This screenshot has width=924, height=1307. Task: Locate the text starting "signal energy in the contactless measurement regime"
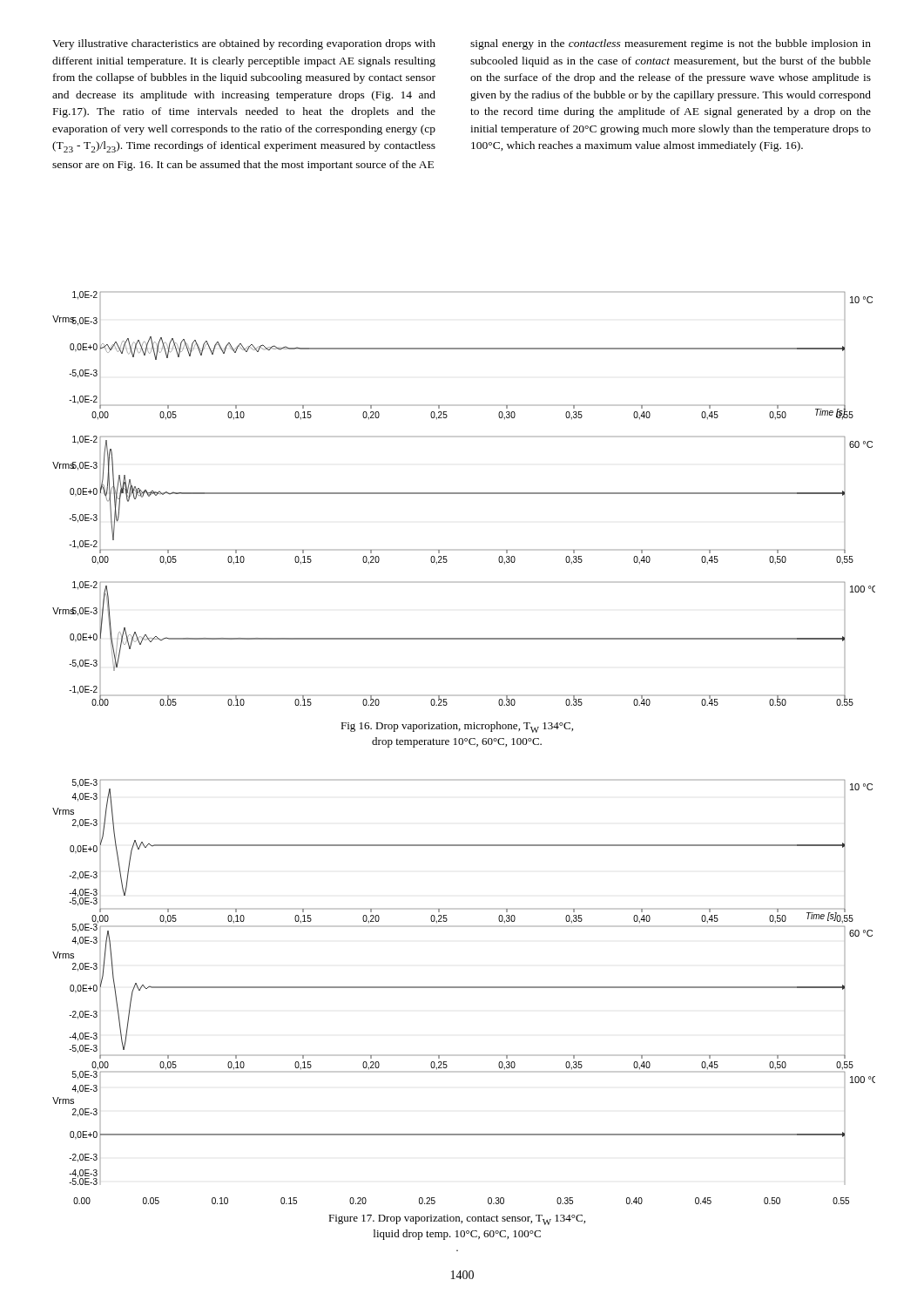pyautogui.click(x=671, y=95)
